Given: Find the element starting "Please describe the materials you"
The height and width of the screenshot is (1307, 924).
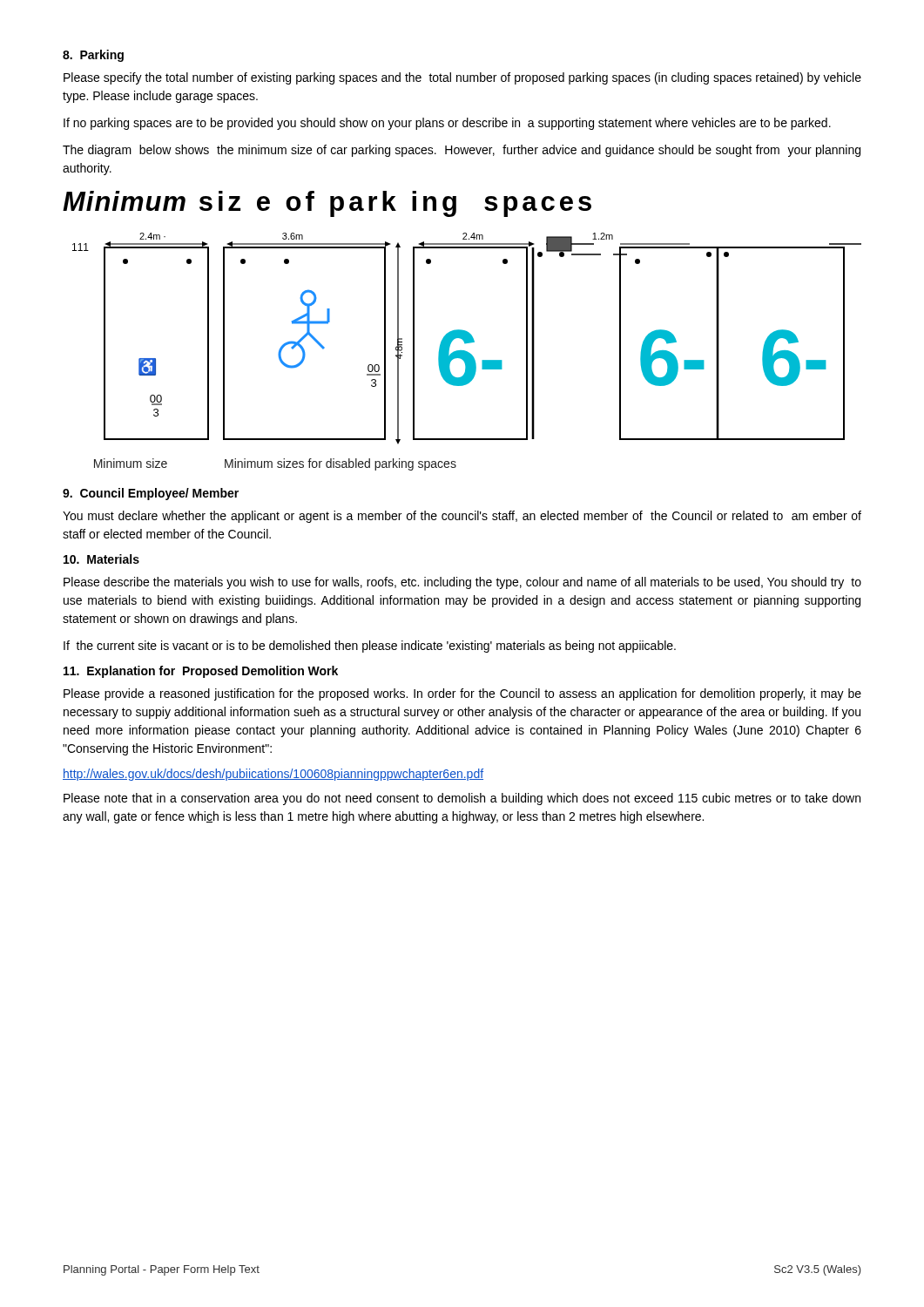Looking at the screenshot, I should pos(462,600).
